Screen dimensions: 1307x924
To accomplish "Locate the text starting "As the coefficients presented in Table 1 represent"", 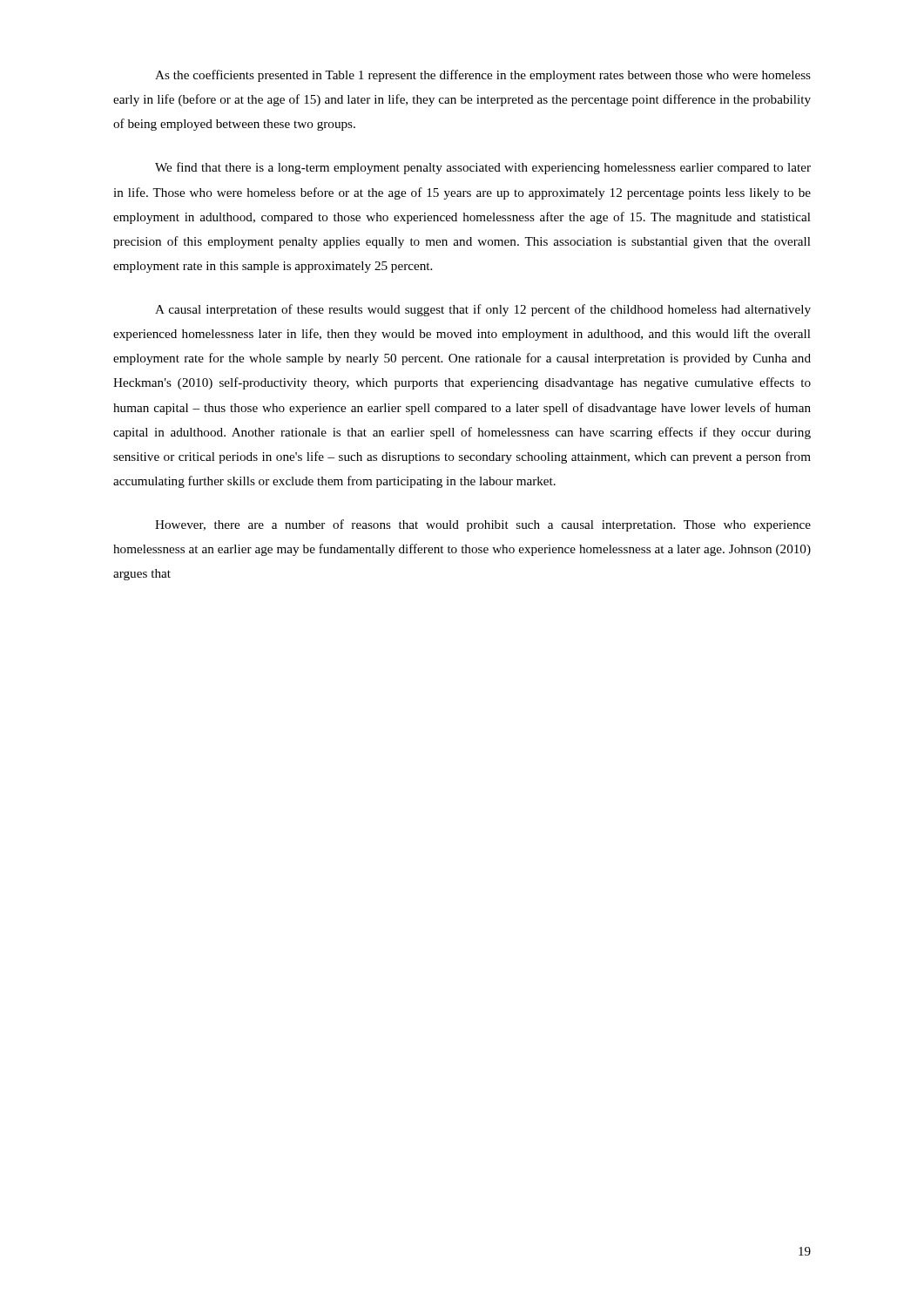I will click(x=462, y=99).
